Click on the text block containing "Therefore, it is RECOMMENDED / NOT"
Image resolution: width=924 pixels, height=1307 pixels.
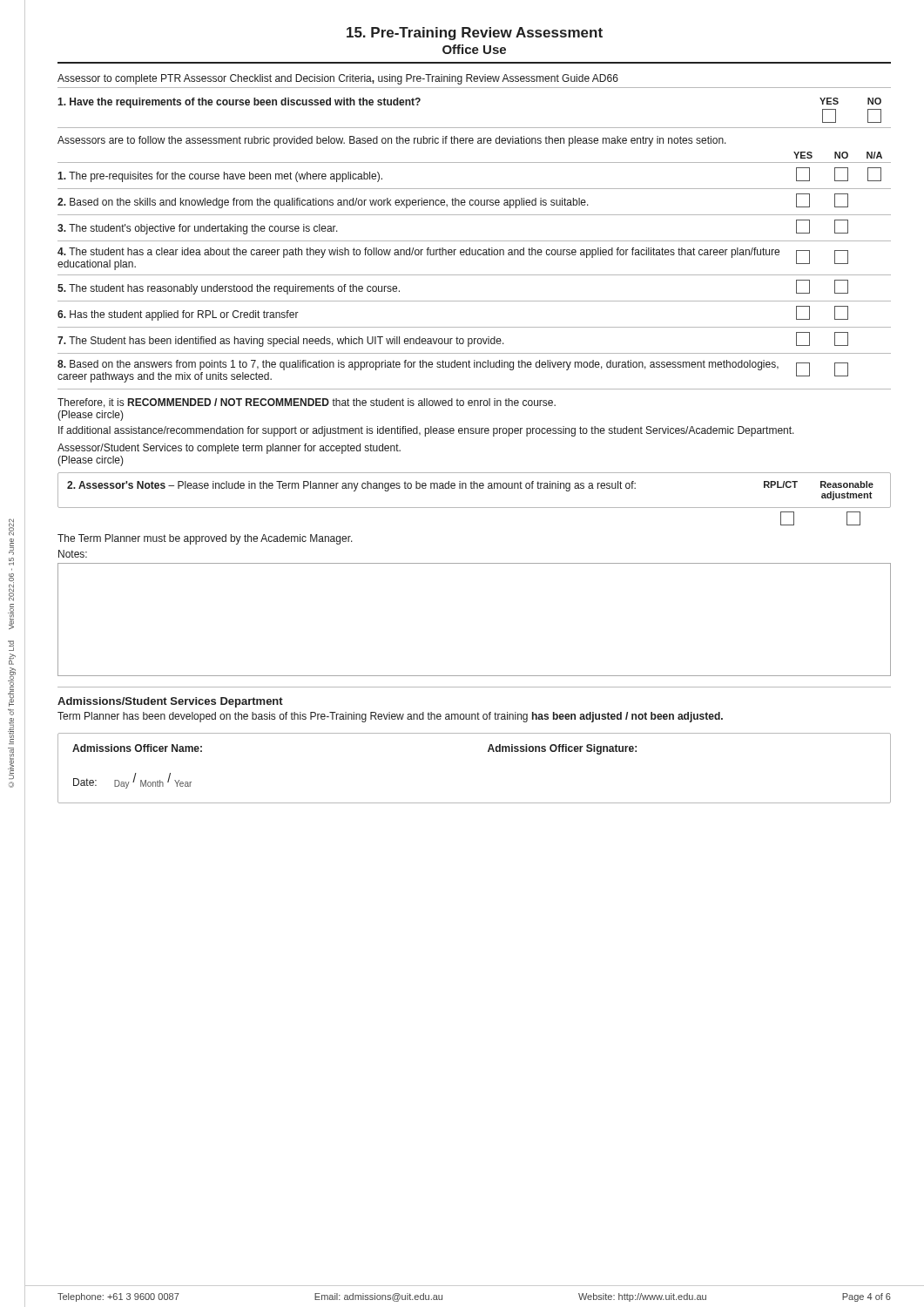[307, 409]
